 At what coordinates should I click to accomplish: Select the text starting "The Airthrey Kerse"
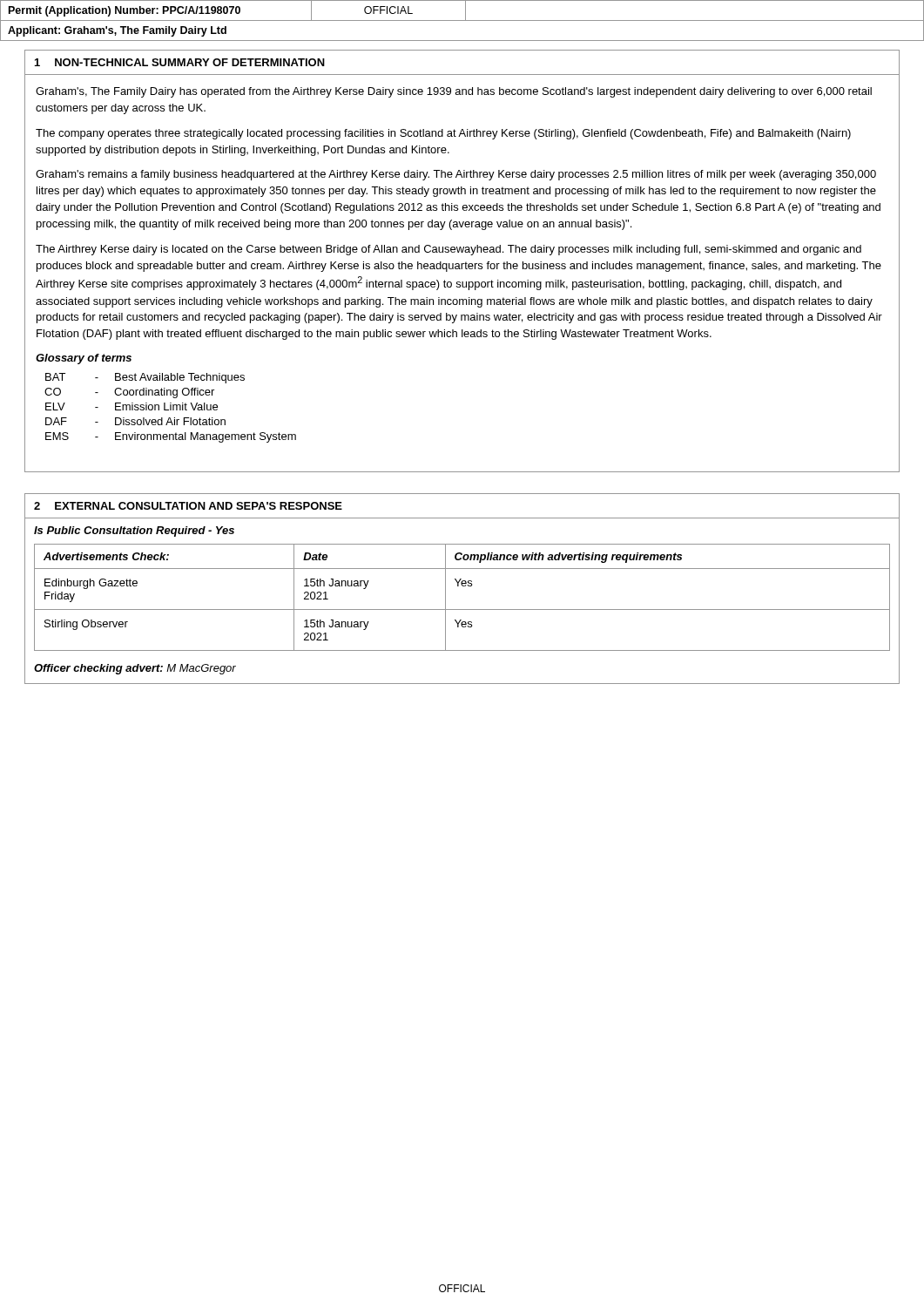click(x=459, y=291)
